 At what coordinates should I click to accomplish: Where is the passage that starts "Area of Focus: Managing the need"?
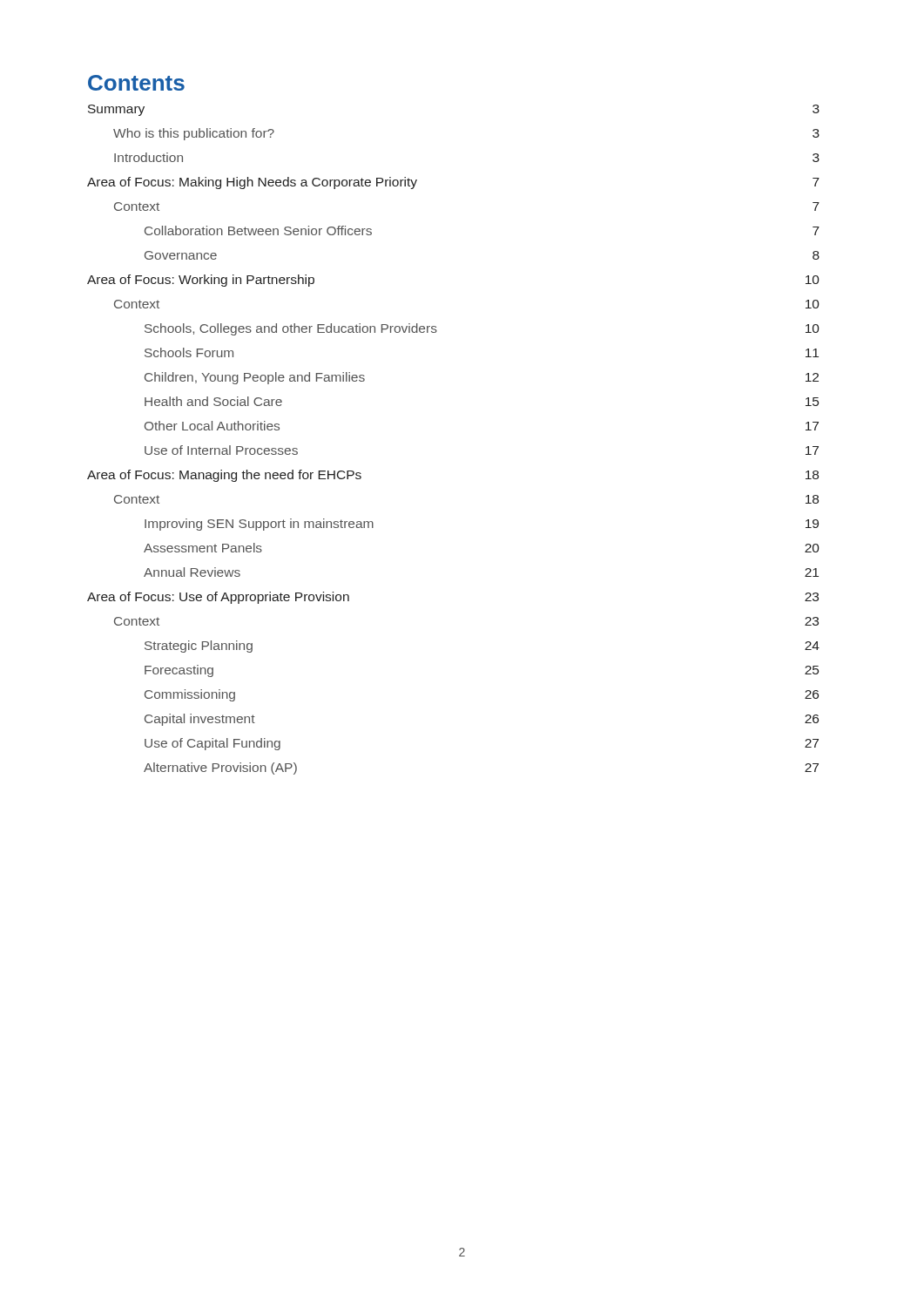coord(225,475)
